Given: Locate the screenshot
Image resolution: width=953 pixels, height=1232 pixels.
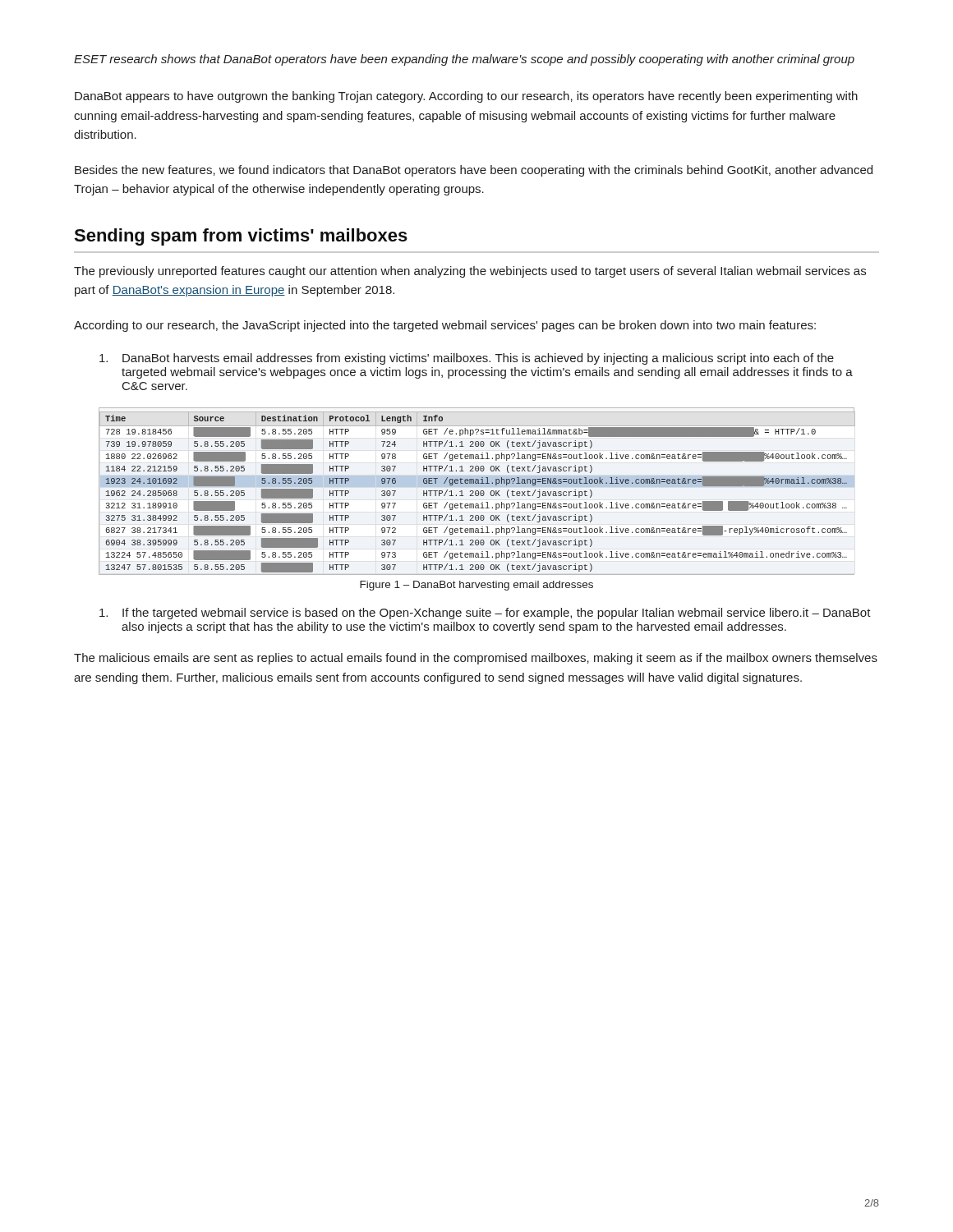Looking at the screenshot, I should (x=476, y=491).
